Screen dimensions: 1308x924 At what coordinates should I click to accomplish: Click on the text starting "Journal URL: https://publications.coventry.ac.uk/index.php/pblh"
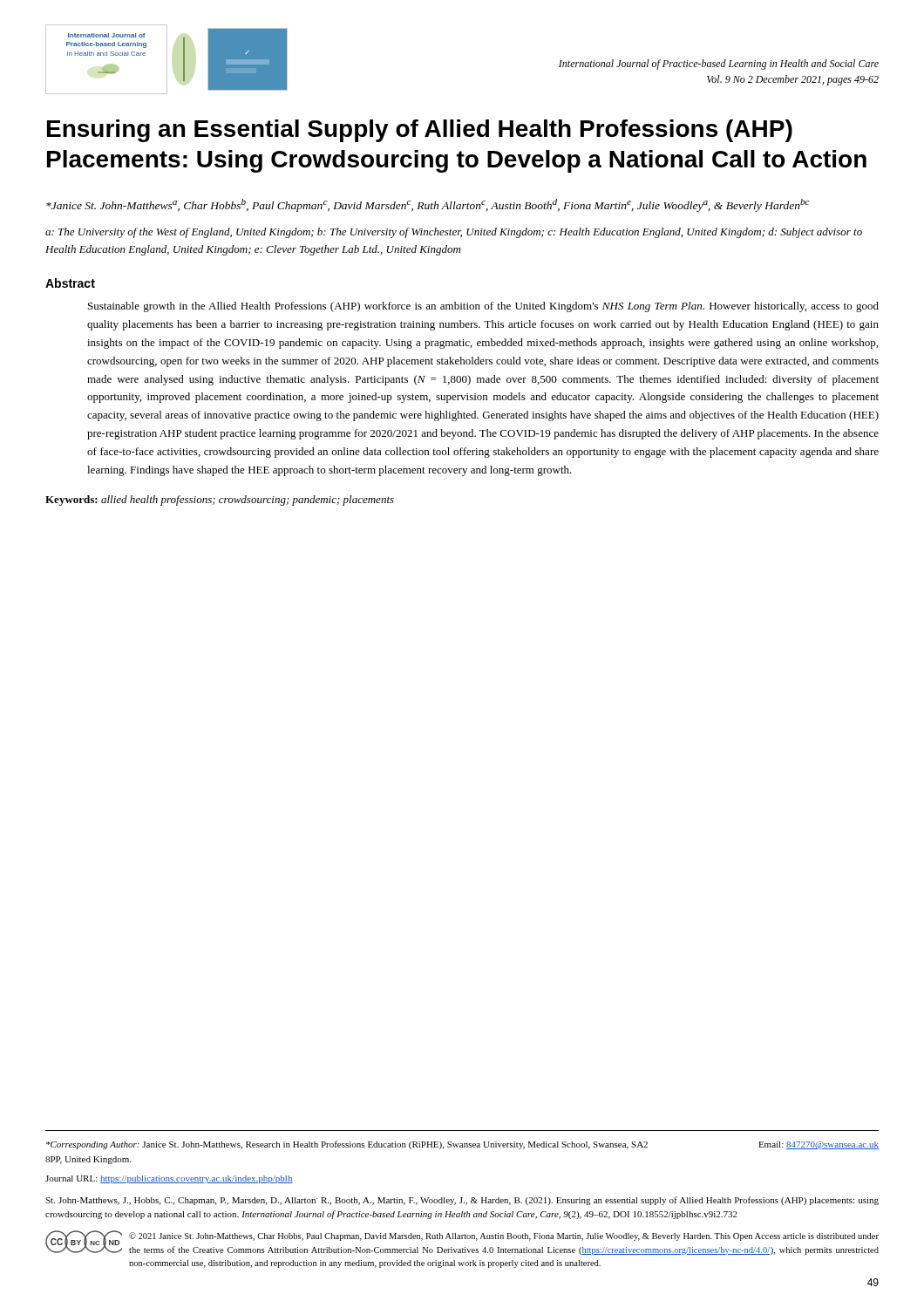click(x=169, y=1178)
